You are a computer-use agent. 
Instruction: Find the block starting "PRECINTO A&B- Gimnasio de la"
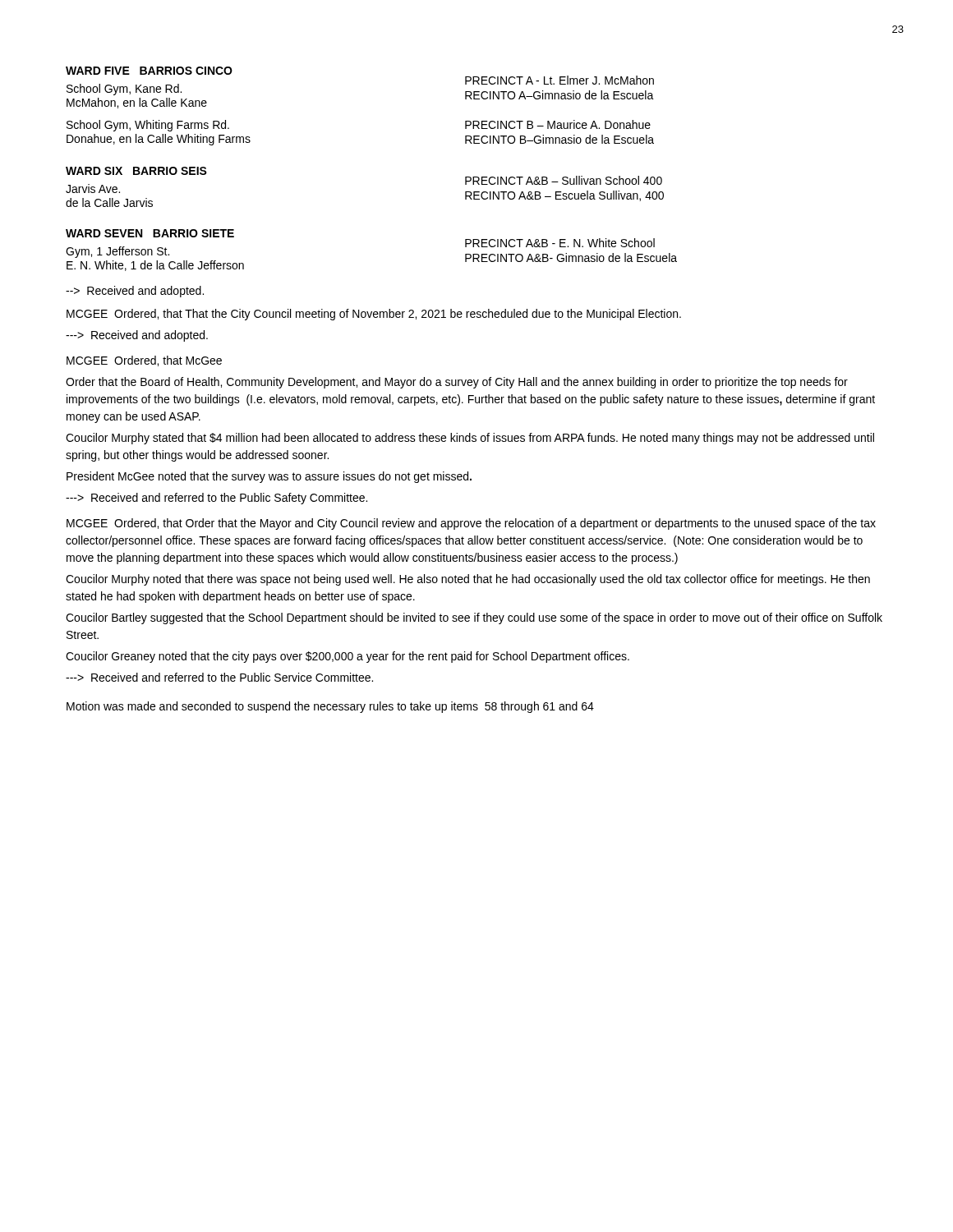click(571, 258)
